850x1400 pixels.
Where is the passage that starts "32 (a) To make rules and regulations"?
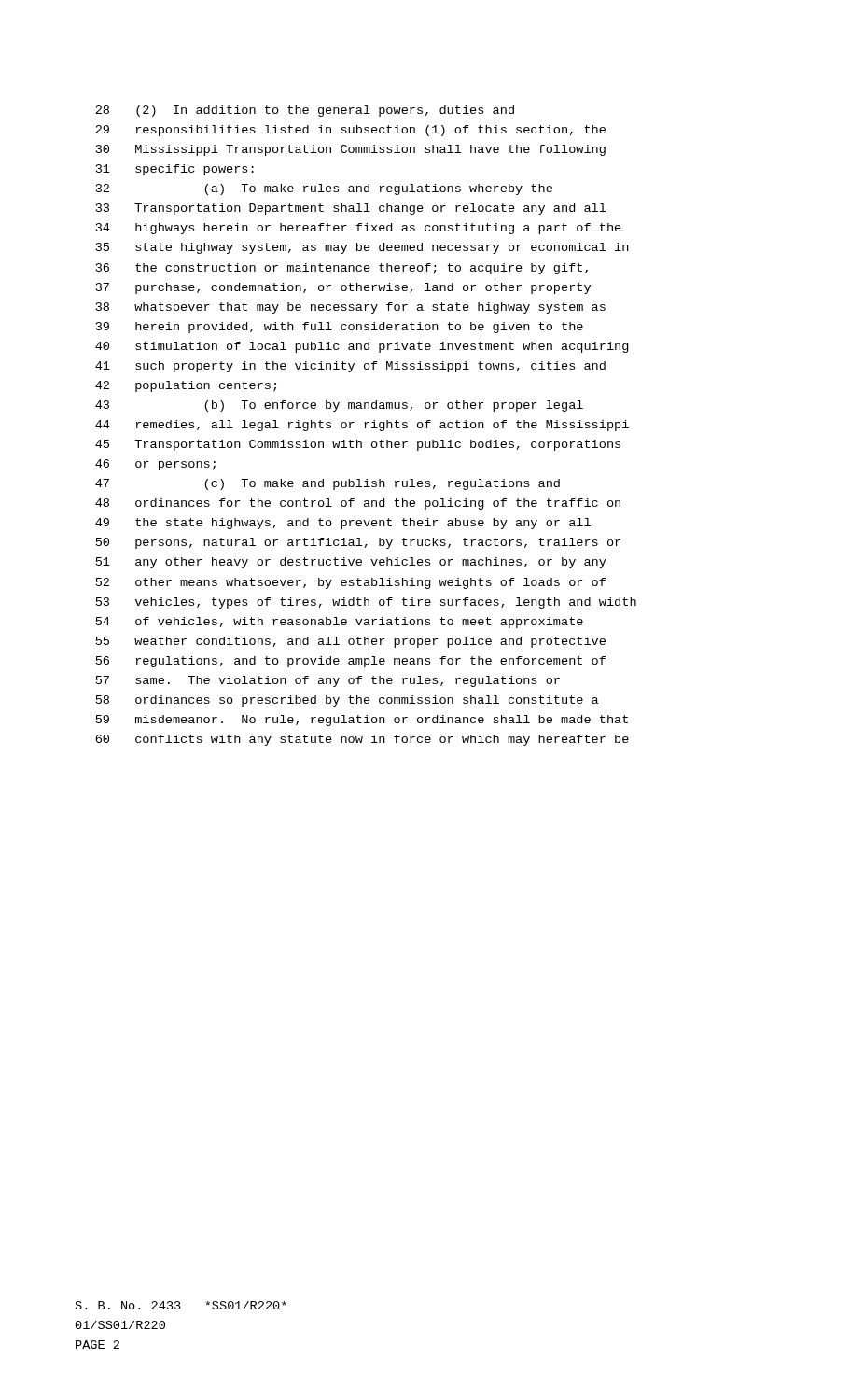click(x=434, y=288)
